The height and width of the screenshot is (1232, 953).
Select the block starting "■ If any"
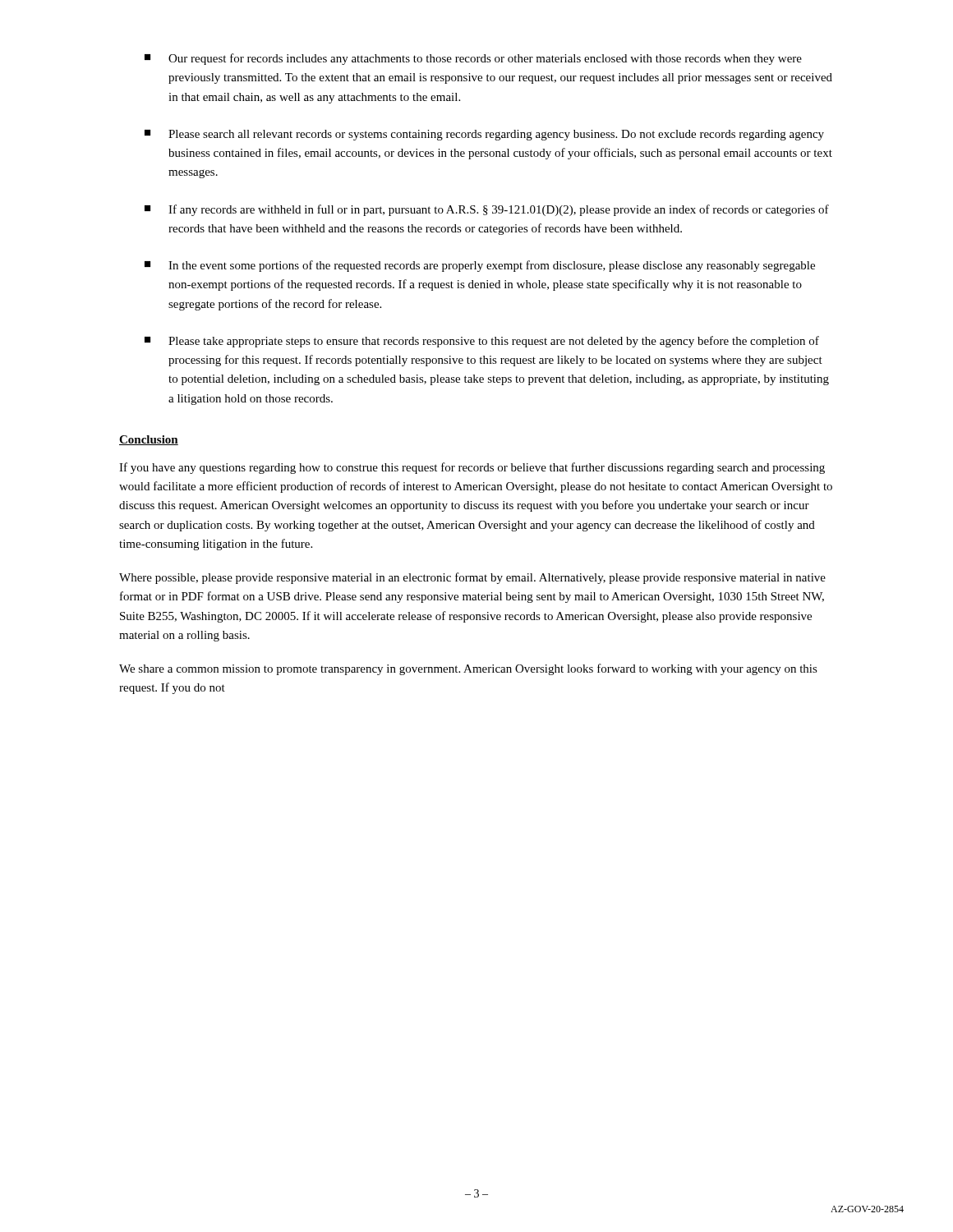[489, 219]
